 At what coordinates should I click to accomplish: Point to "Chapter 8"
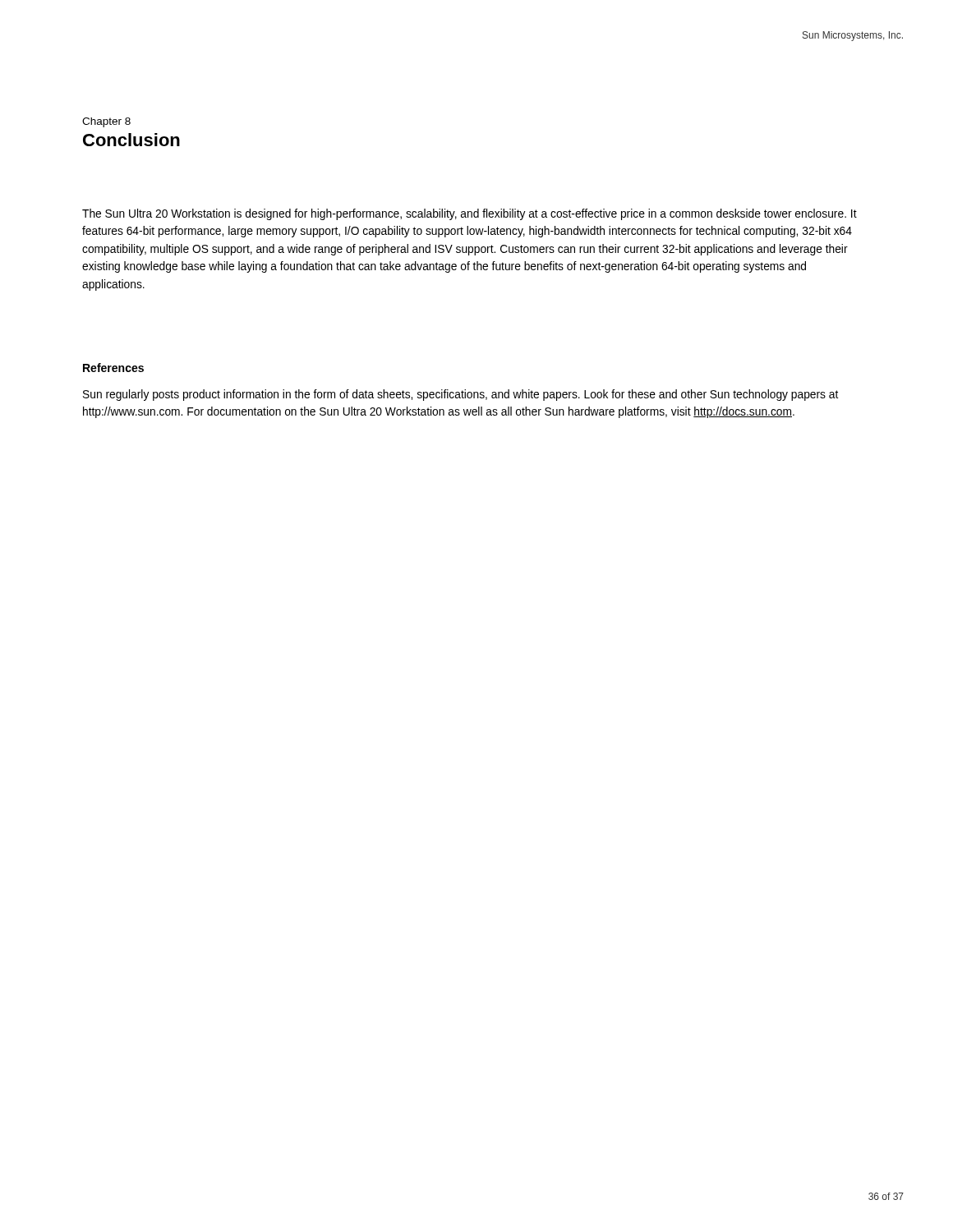click(106, 121)
